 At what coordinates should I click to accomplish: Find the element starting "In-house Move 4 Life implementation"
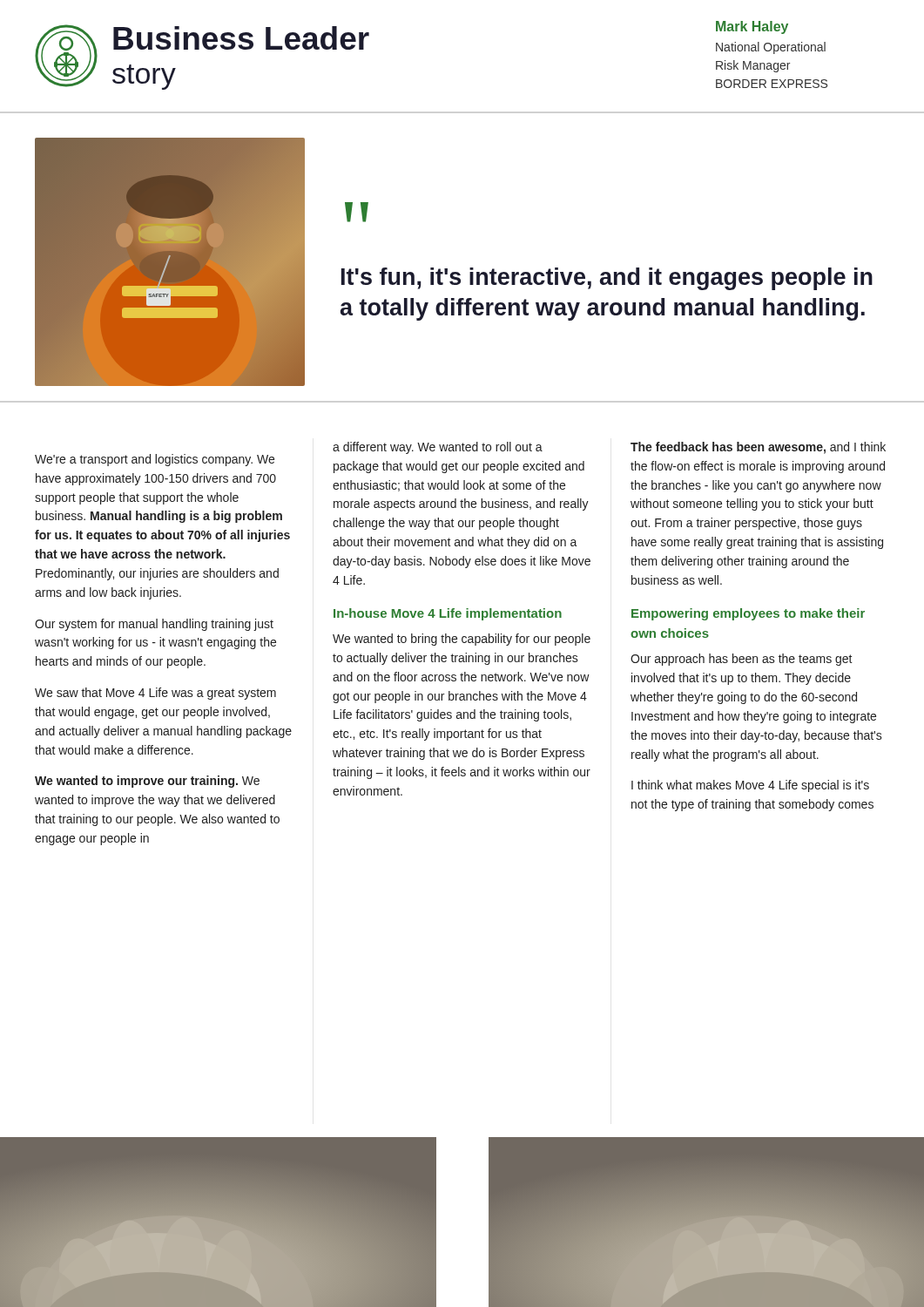pyautogui.click(x=447, y=613)
